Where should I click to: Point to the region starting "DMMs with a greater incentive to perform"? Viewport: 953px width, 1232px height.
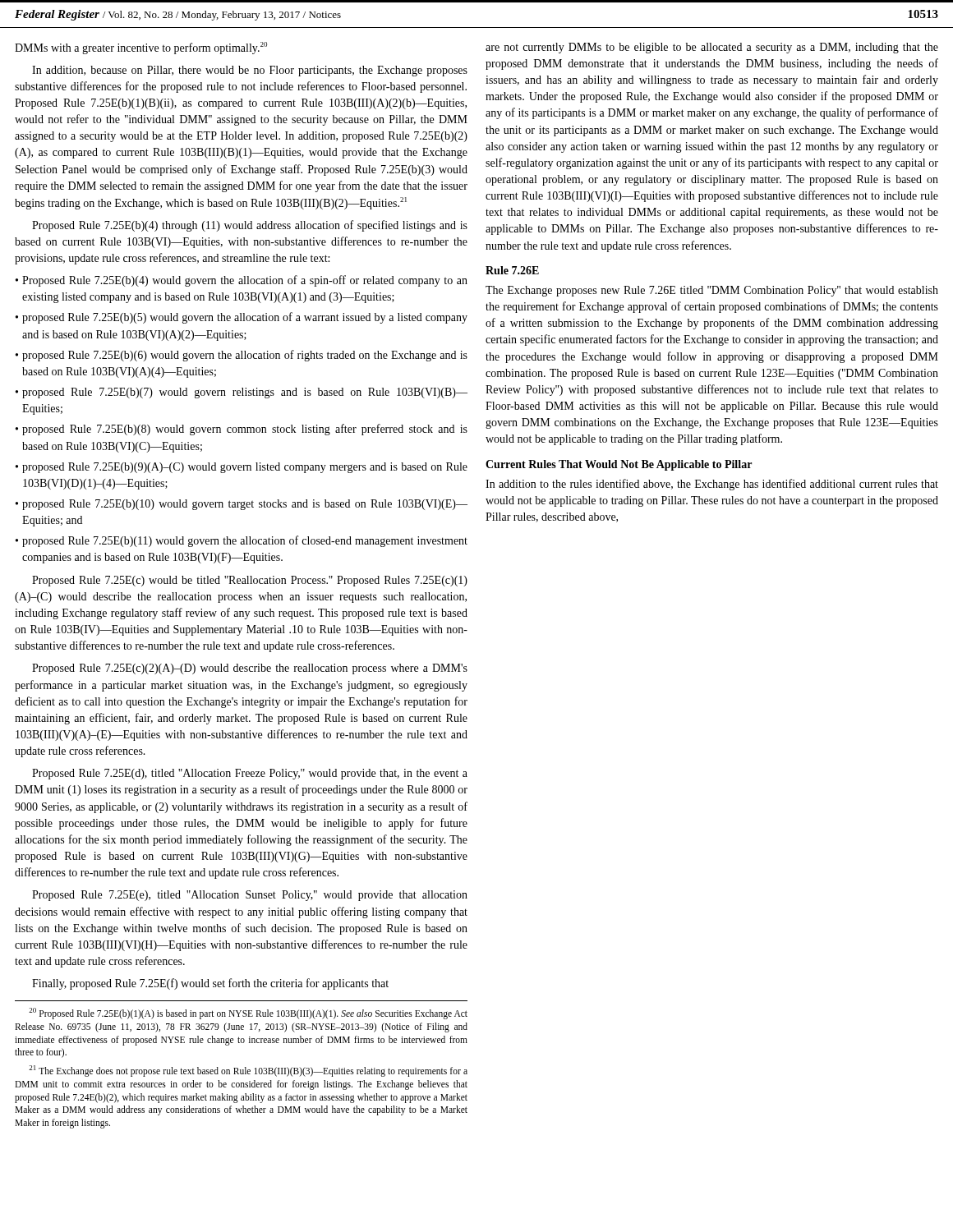point(241,48)
